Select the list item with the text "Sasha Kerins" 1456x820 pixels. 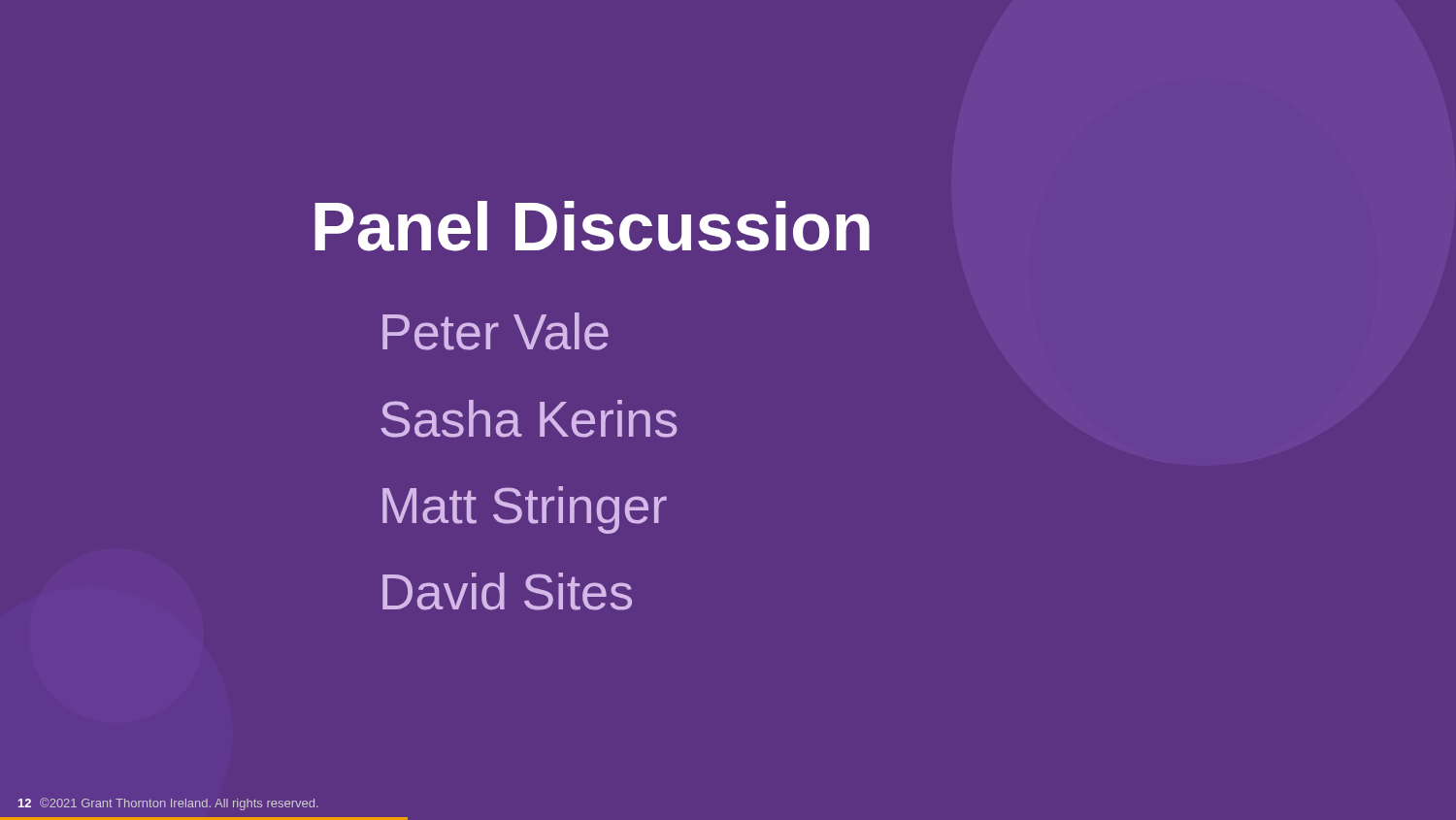click(x=529, y=419)
